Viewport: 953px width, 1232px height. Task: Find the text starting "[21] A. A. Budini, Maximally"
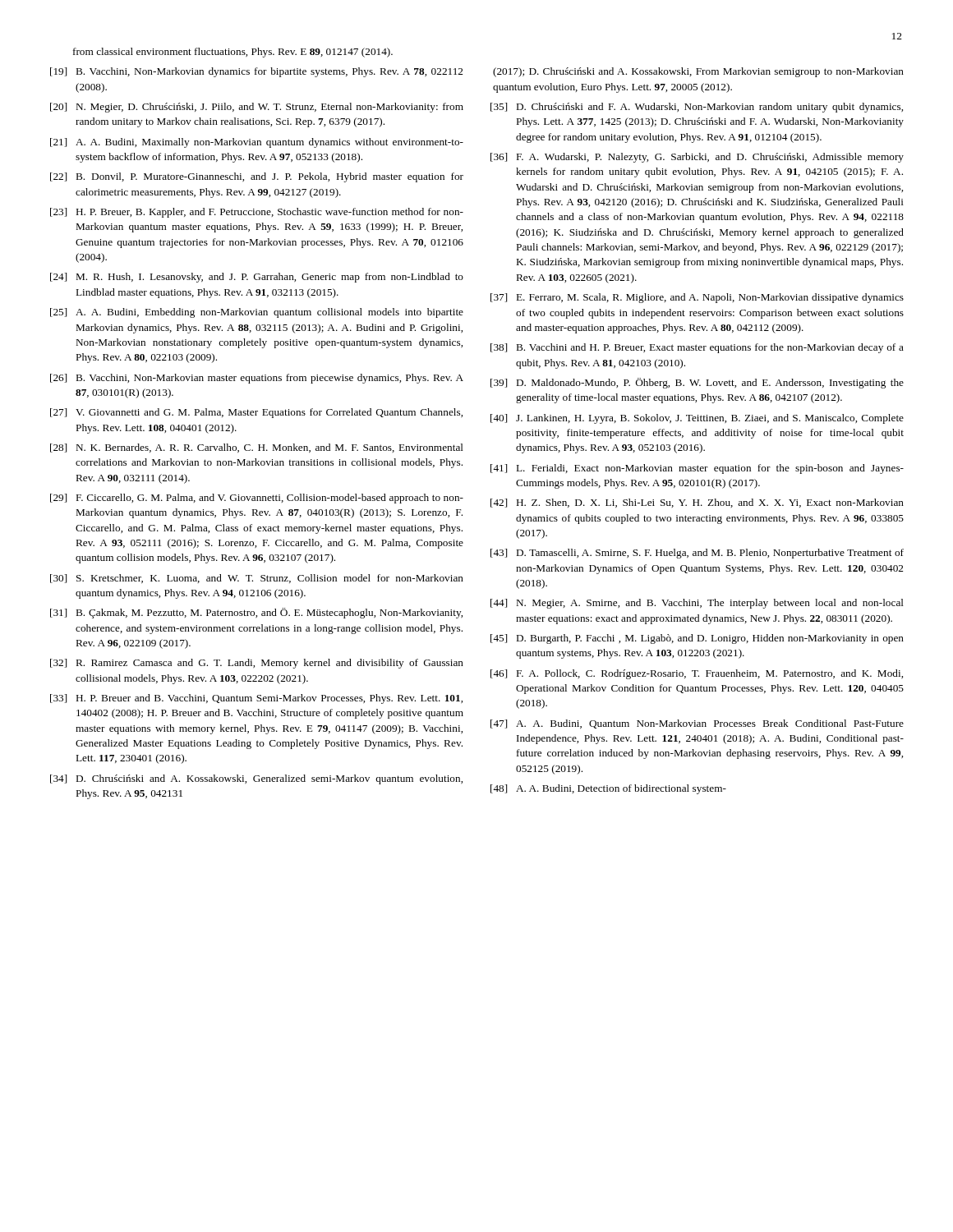256,150
